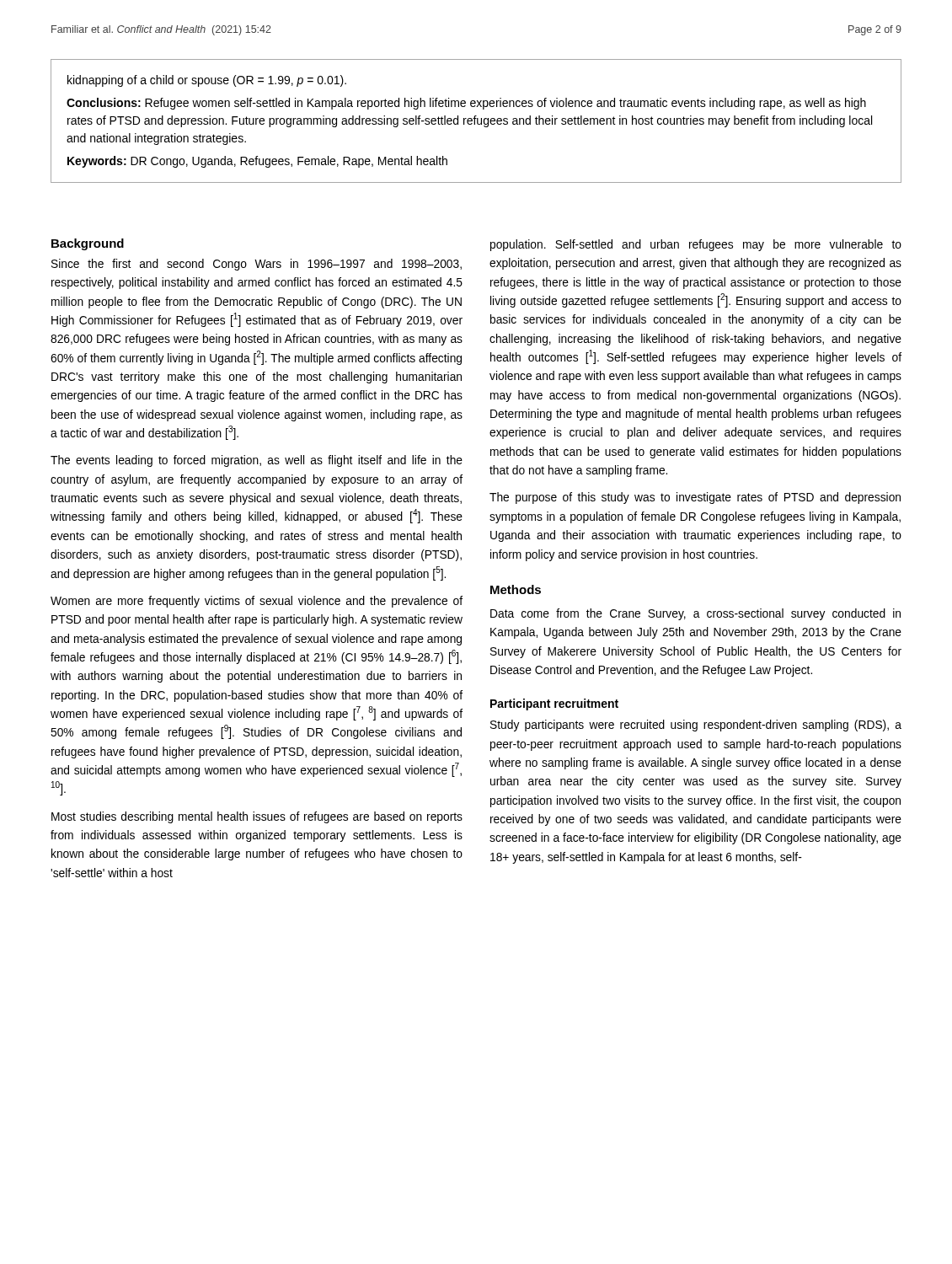
Task: Click on the block starting "population. Self-settled and urban refugees may be more"
Action: (695, 358)
